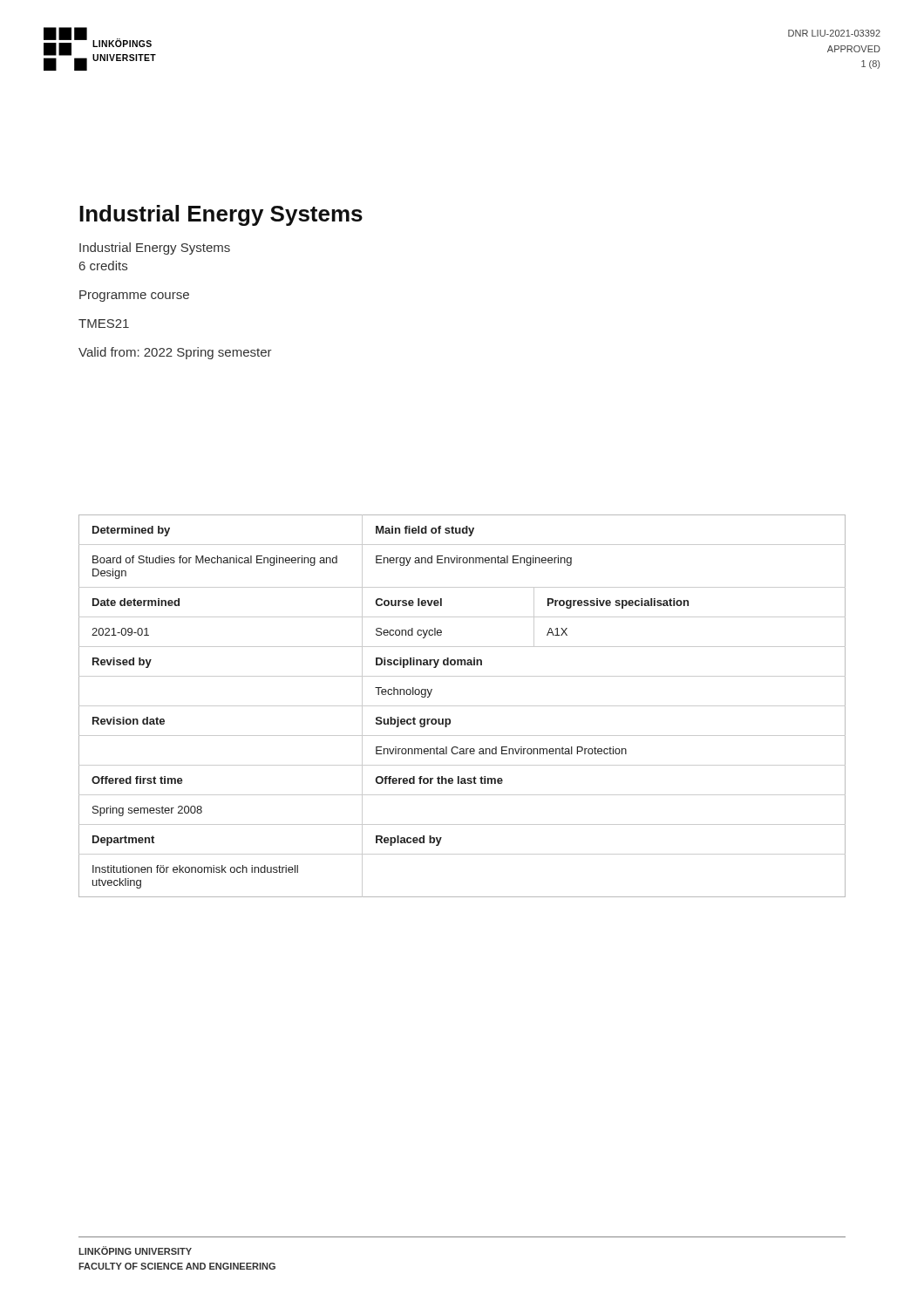
Task: Point to "Valid from: 2022 Spring semester"
Action: (x=221, y=352)
